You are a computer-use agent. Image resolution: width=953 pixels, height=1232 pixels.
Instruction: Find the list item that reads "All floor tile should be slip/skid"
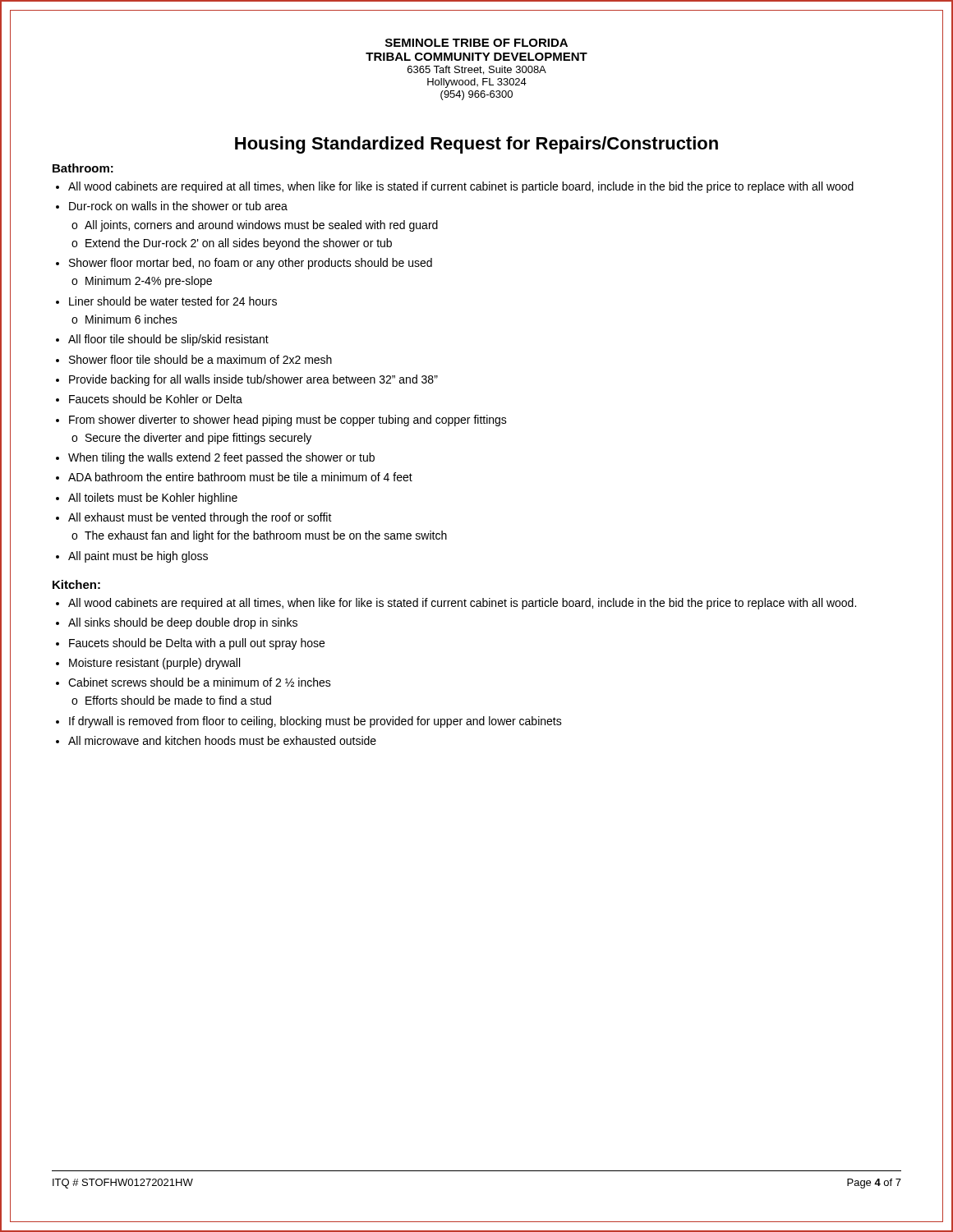[168, 339]
